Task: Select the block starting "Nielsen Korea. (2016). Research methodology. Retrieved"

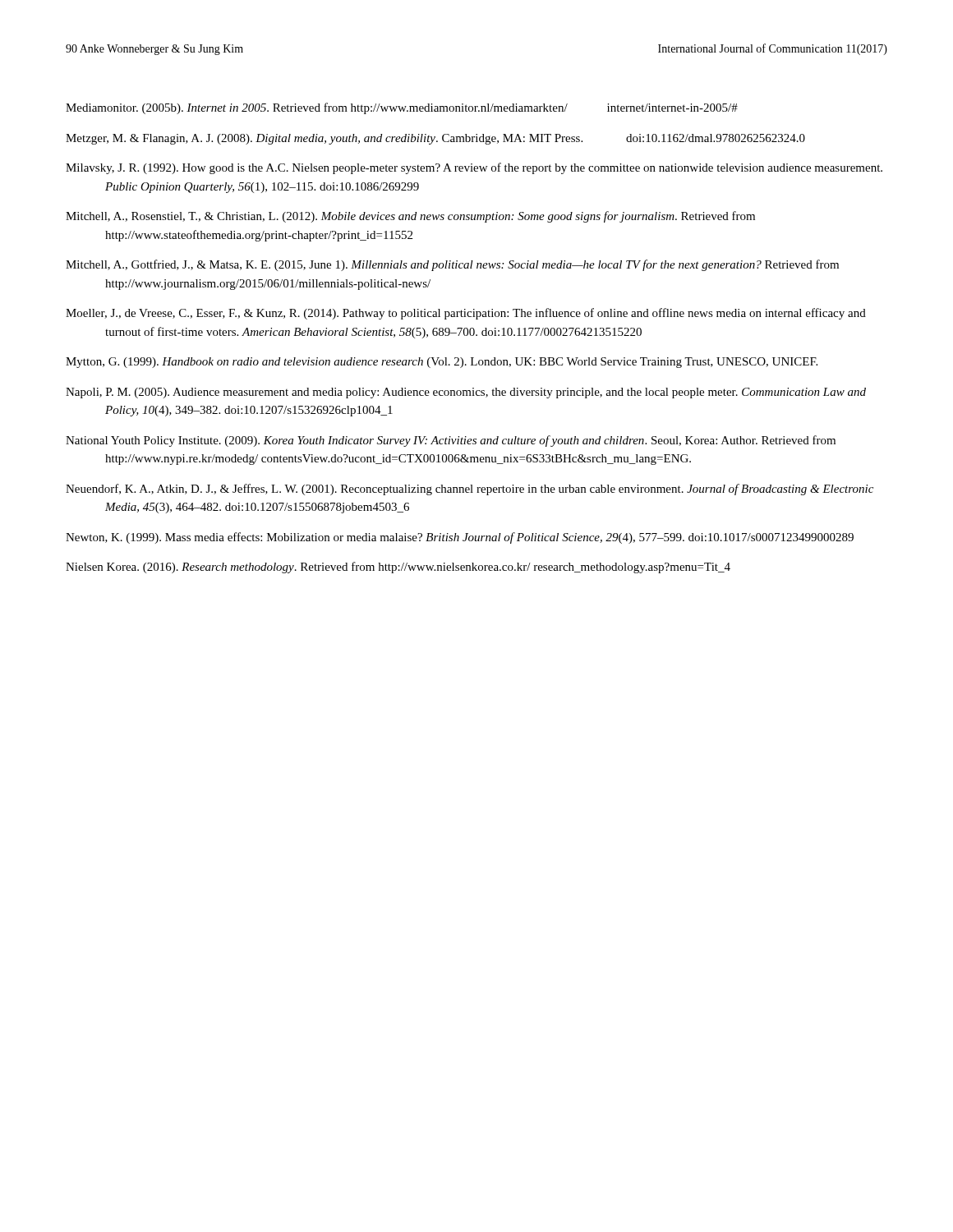Action: coord(476,567)
